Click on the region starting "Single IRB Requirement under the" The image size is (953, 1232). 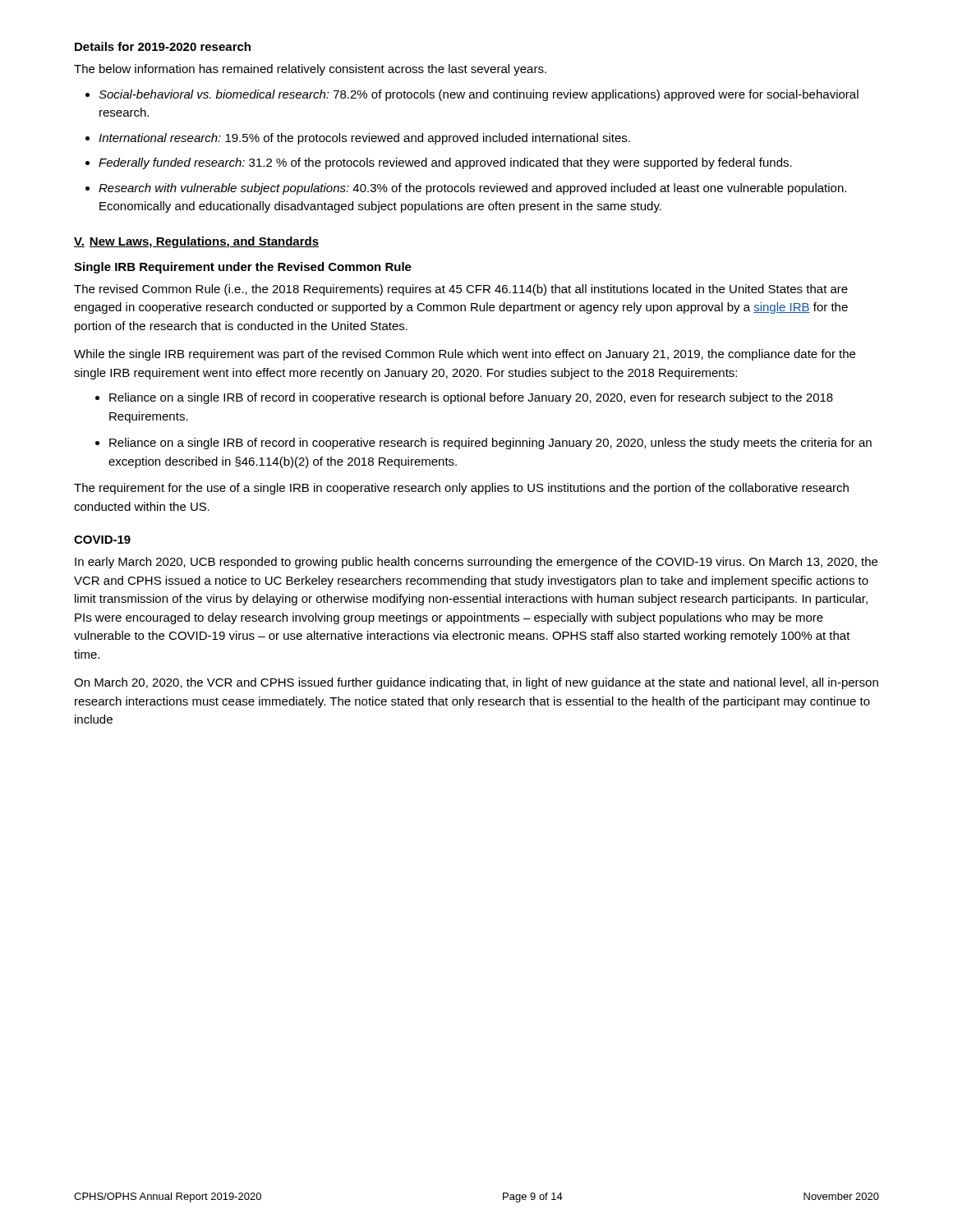tap(243, 266)
